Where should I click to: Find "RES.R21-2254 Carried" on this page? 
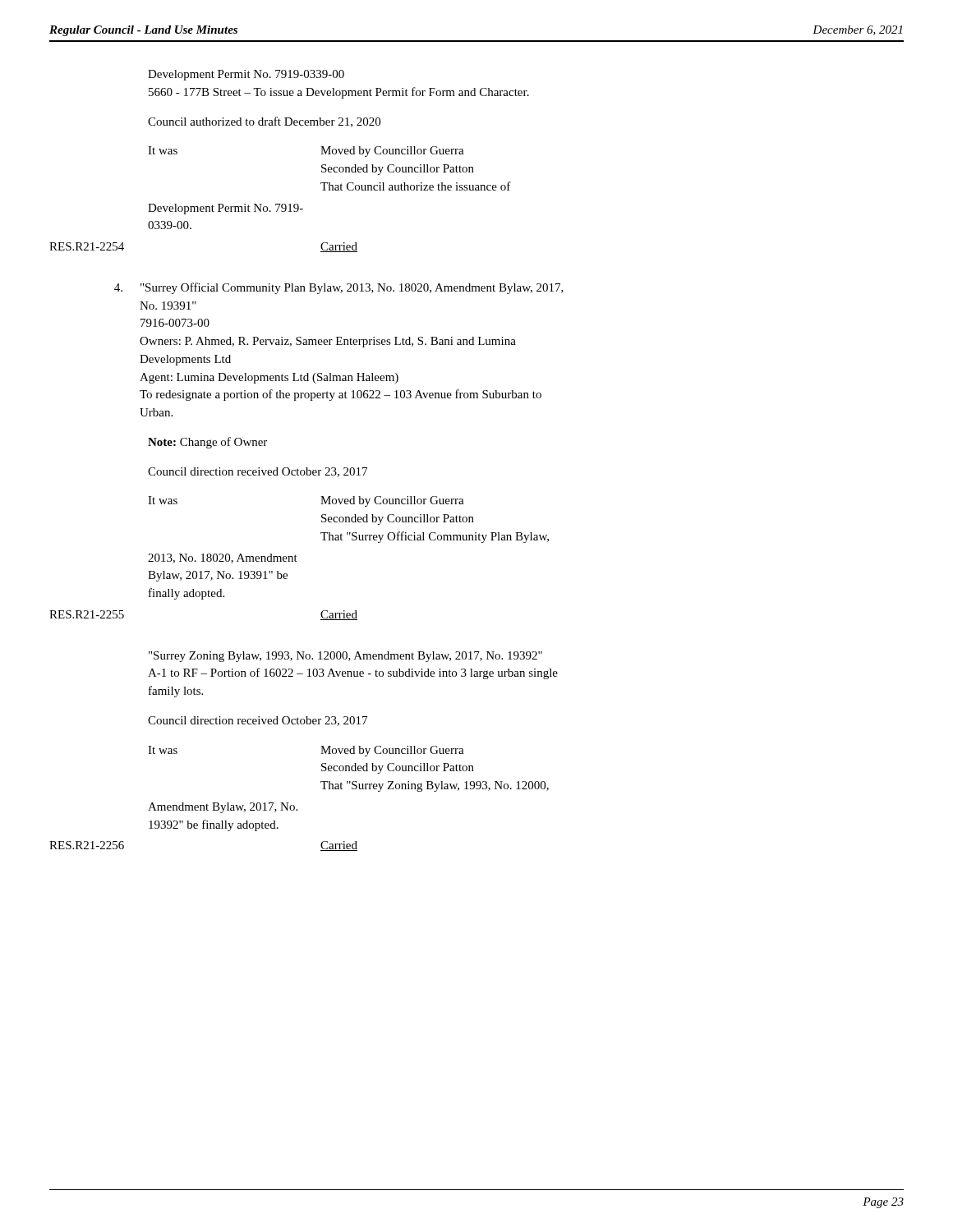(87, 247)
